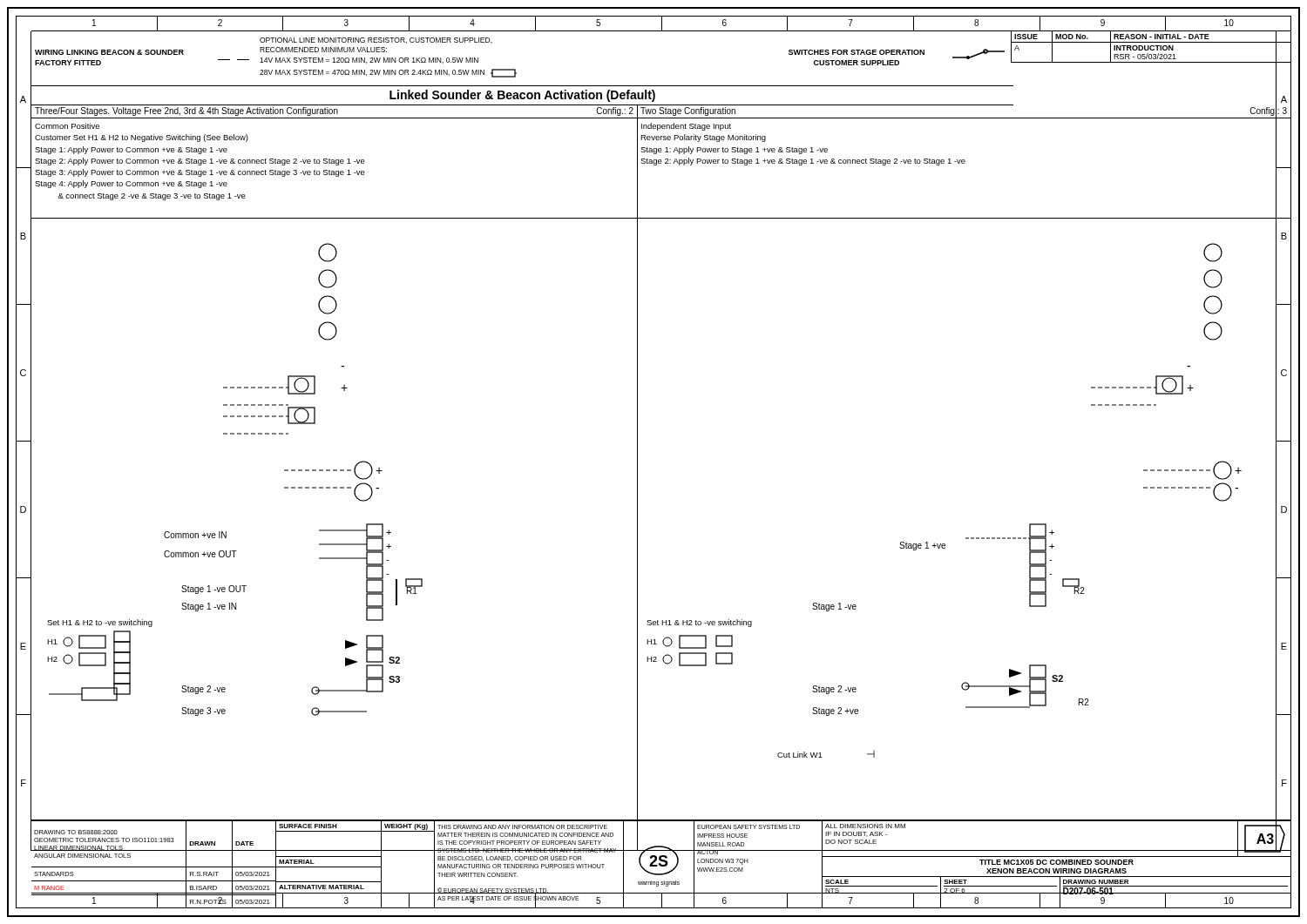
Task: Find the table that mentions "M RANGE"
Action: (154, 865)
